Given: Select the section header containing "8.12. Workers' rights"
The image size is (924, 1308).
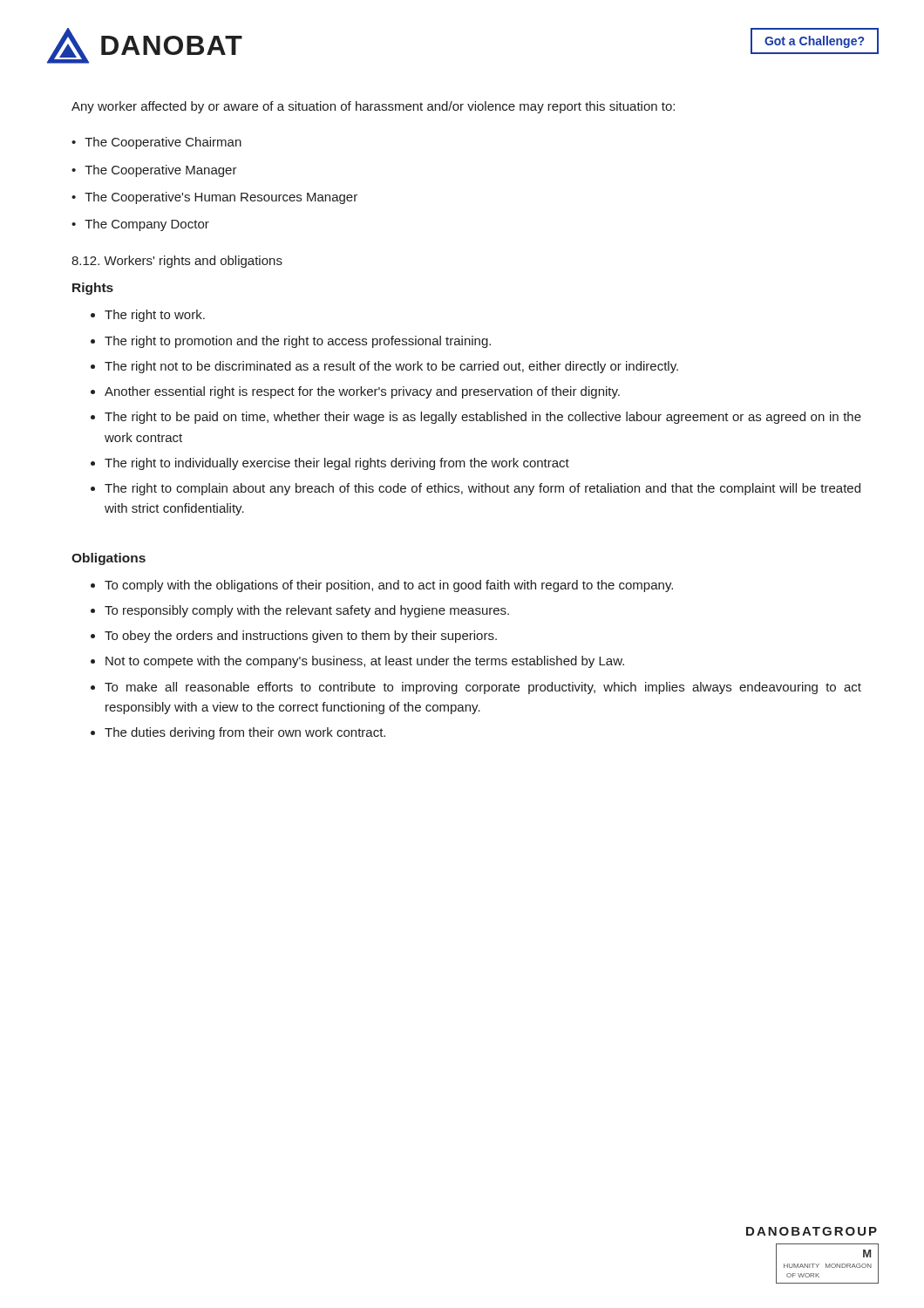Looking at the screenshot, I should (177, 260).
